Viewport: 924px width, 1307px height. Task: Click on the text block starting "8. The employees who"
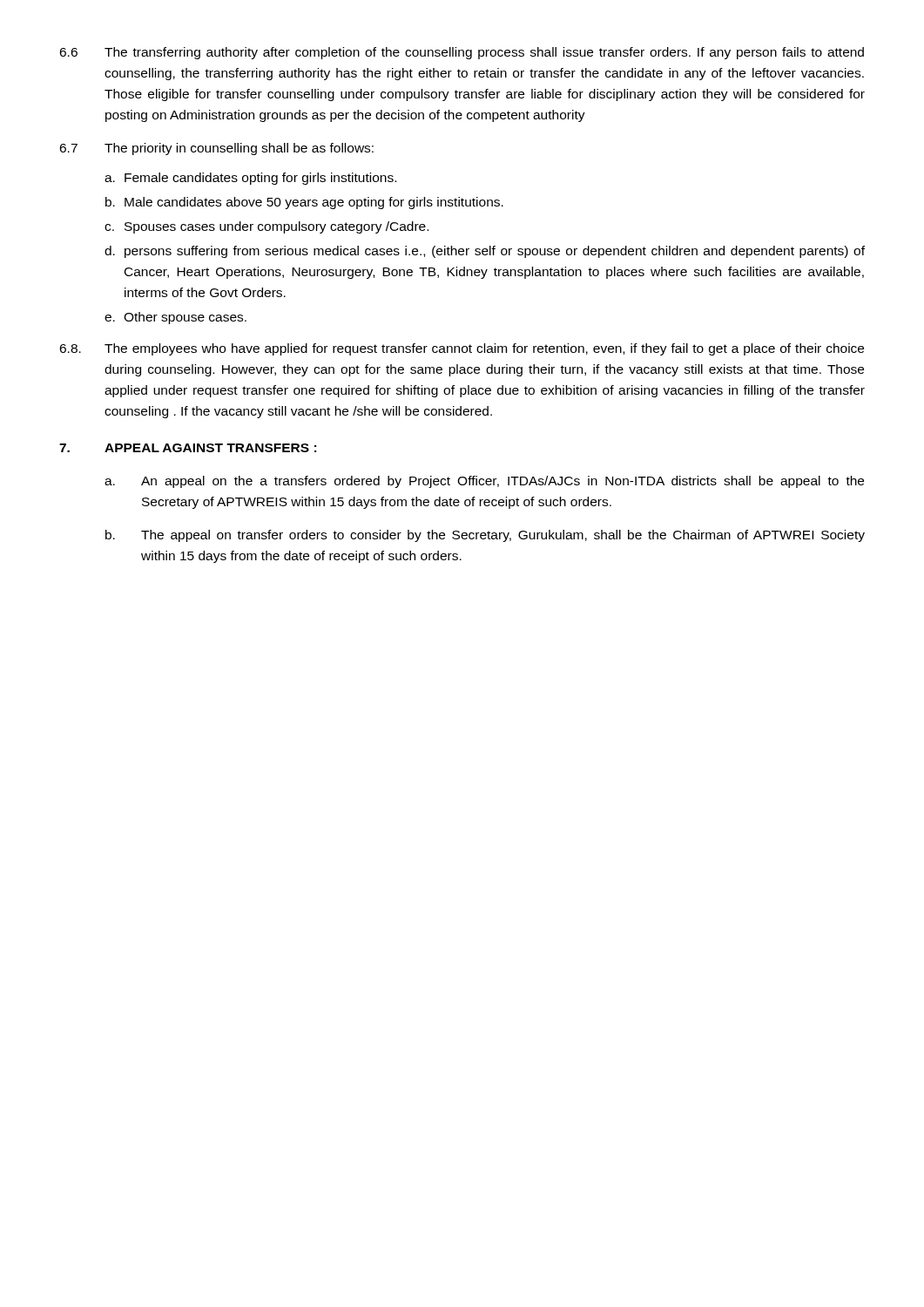pyautogui.click(x=462, y=380)
